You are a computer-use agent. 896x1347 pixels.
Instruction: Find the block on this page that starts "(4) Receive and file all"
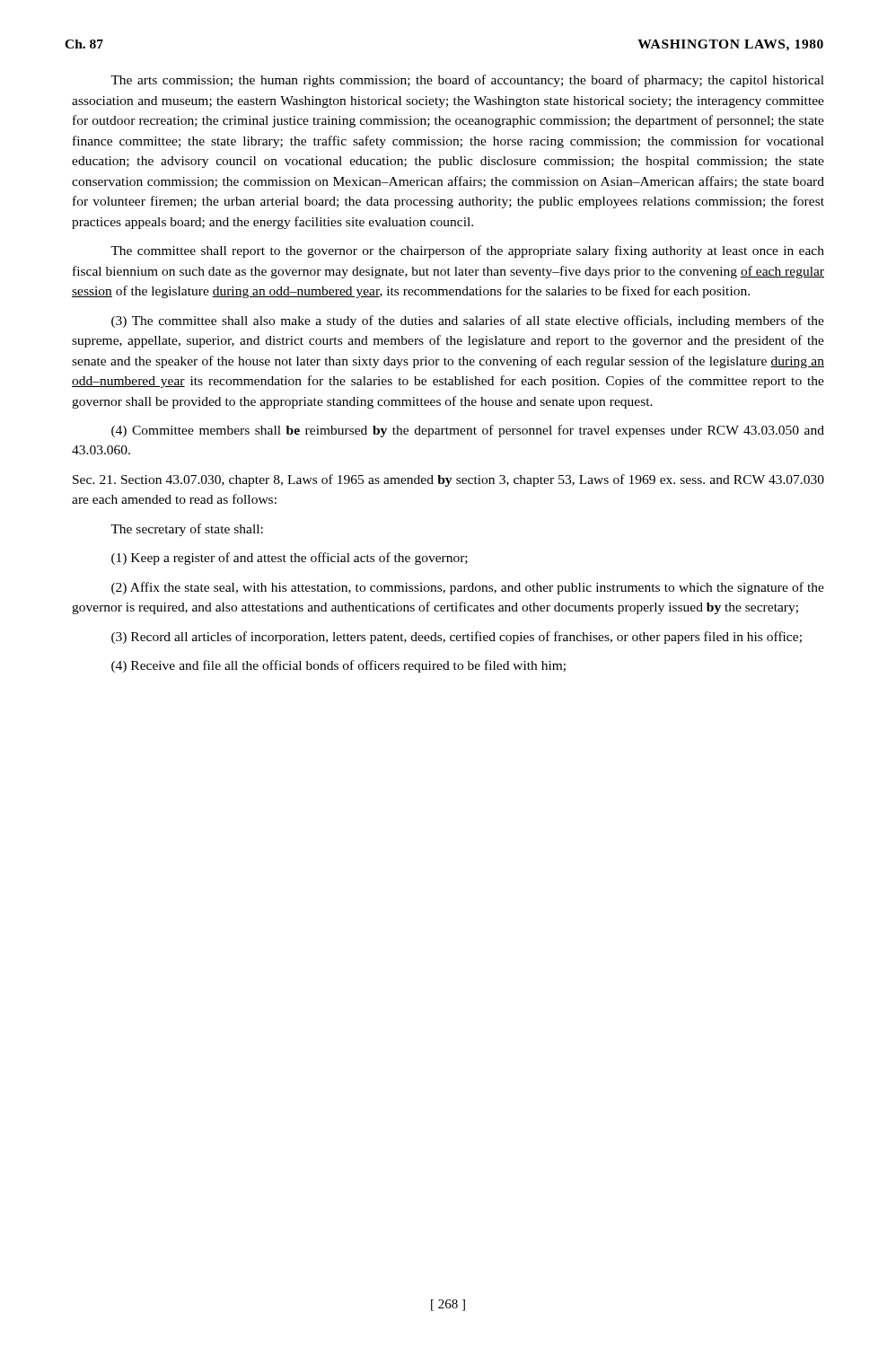(448, 666)
